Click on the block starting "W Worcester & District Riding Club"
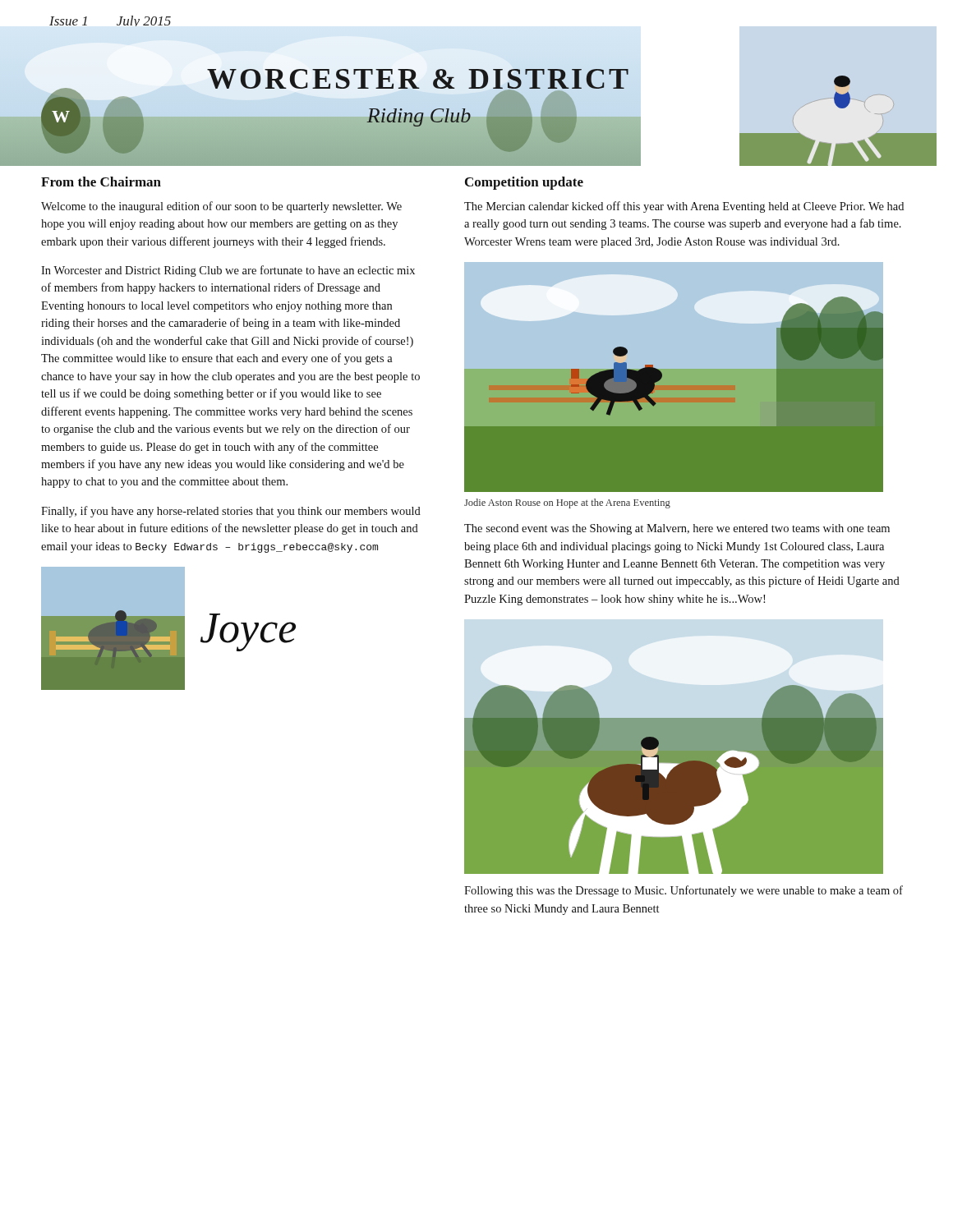Image resolution: width=953 pixels, height=1232 pixels. [x=476, y=96]
